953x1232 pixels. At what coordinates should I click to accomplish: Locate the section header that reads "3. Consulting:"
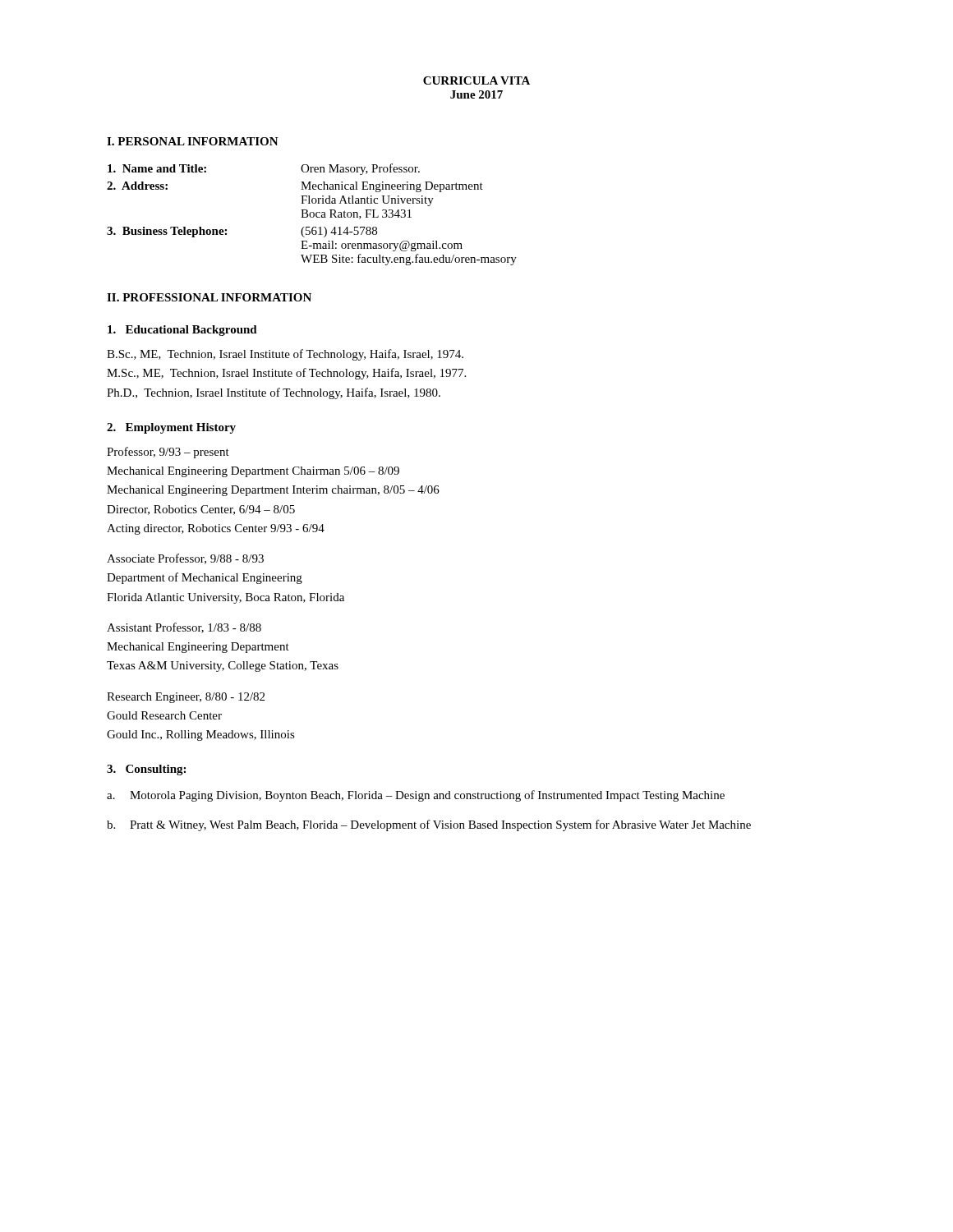147,769
